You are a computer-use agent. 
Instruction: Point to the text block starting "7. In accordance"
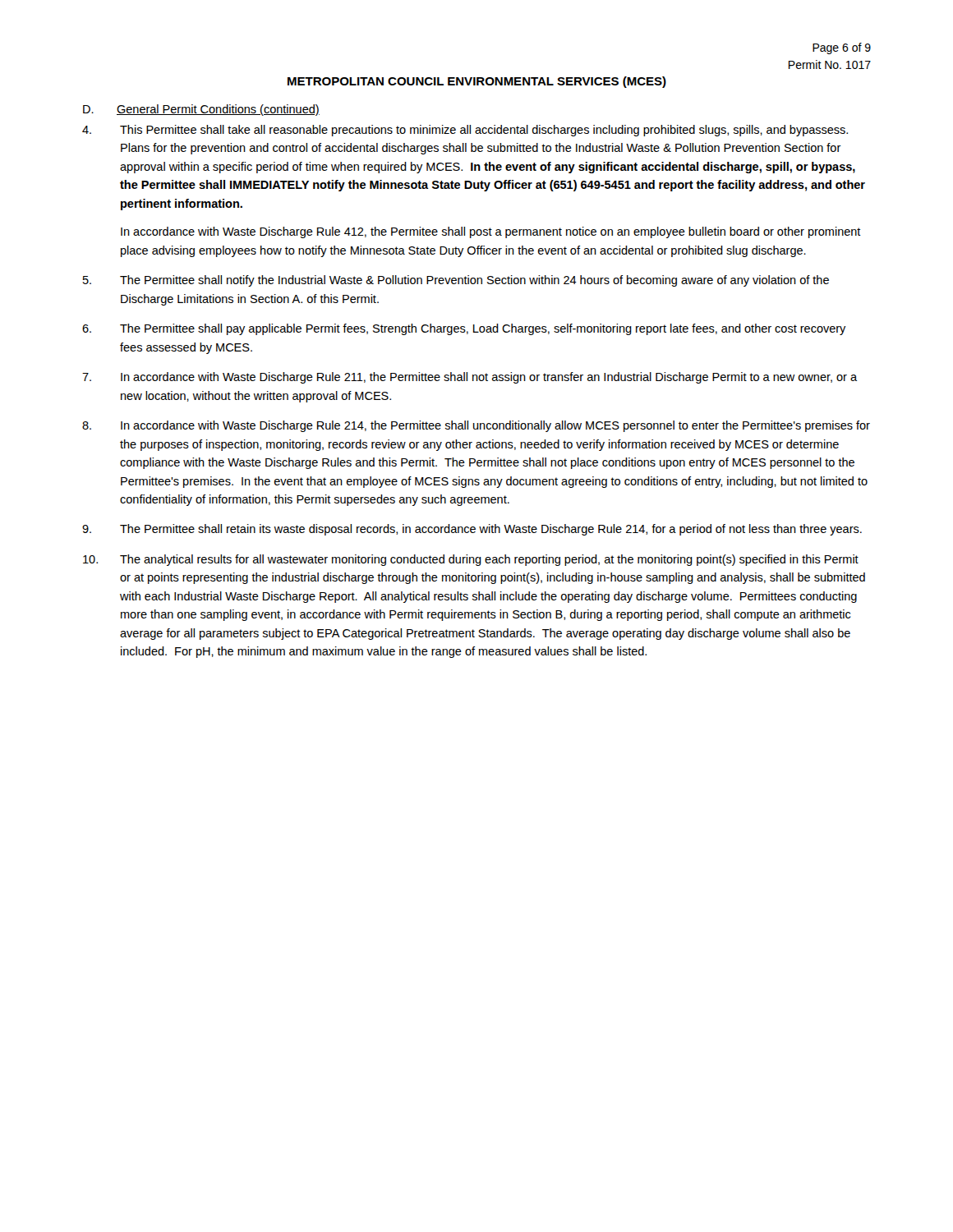click(476, 387)
